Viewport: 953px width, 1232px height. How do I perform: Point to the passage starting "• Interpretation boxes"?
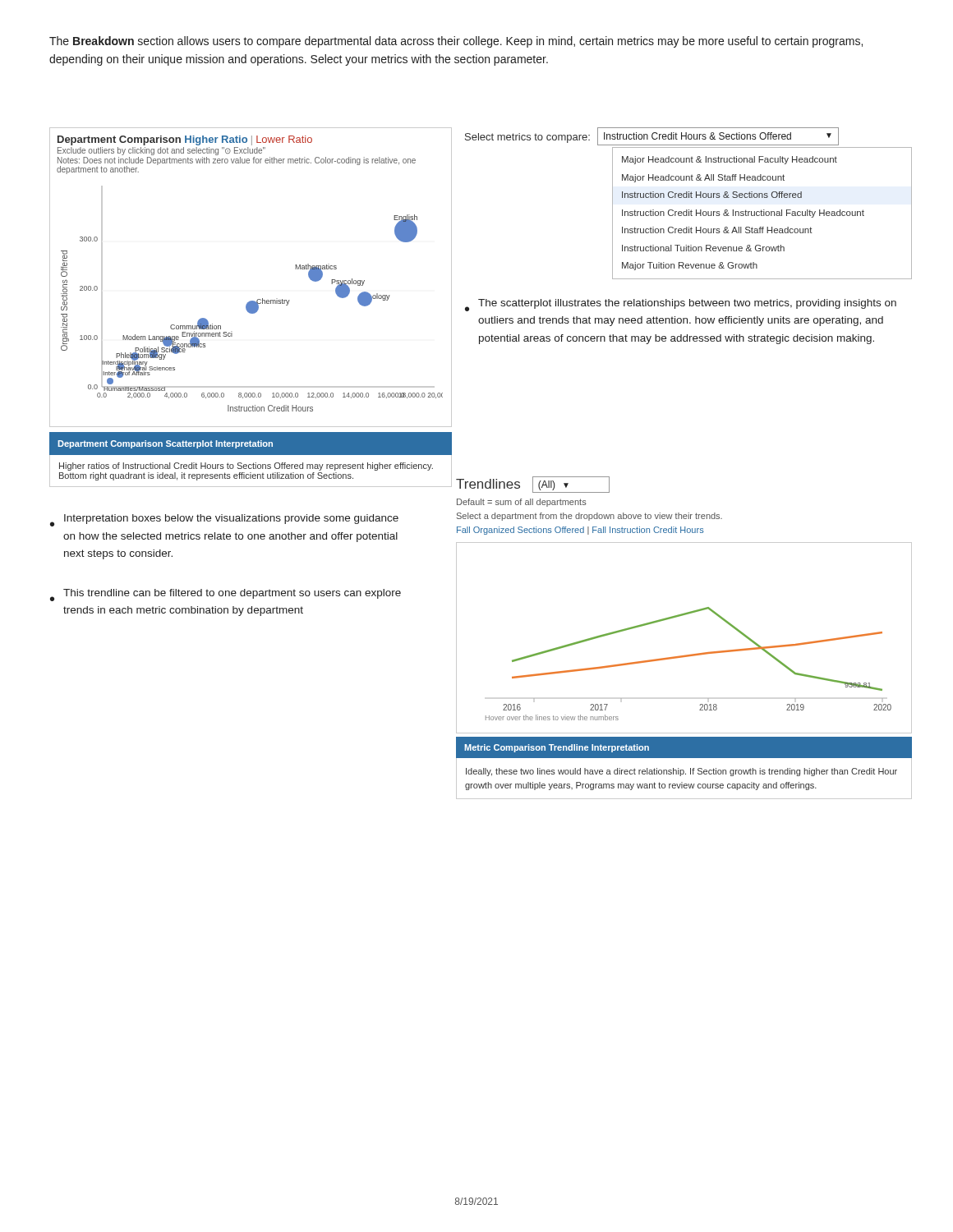point(230,536)
